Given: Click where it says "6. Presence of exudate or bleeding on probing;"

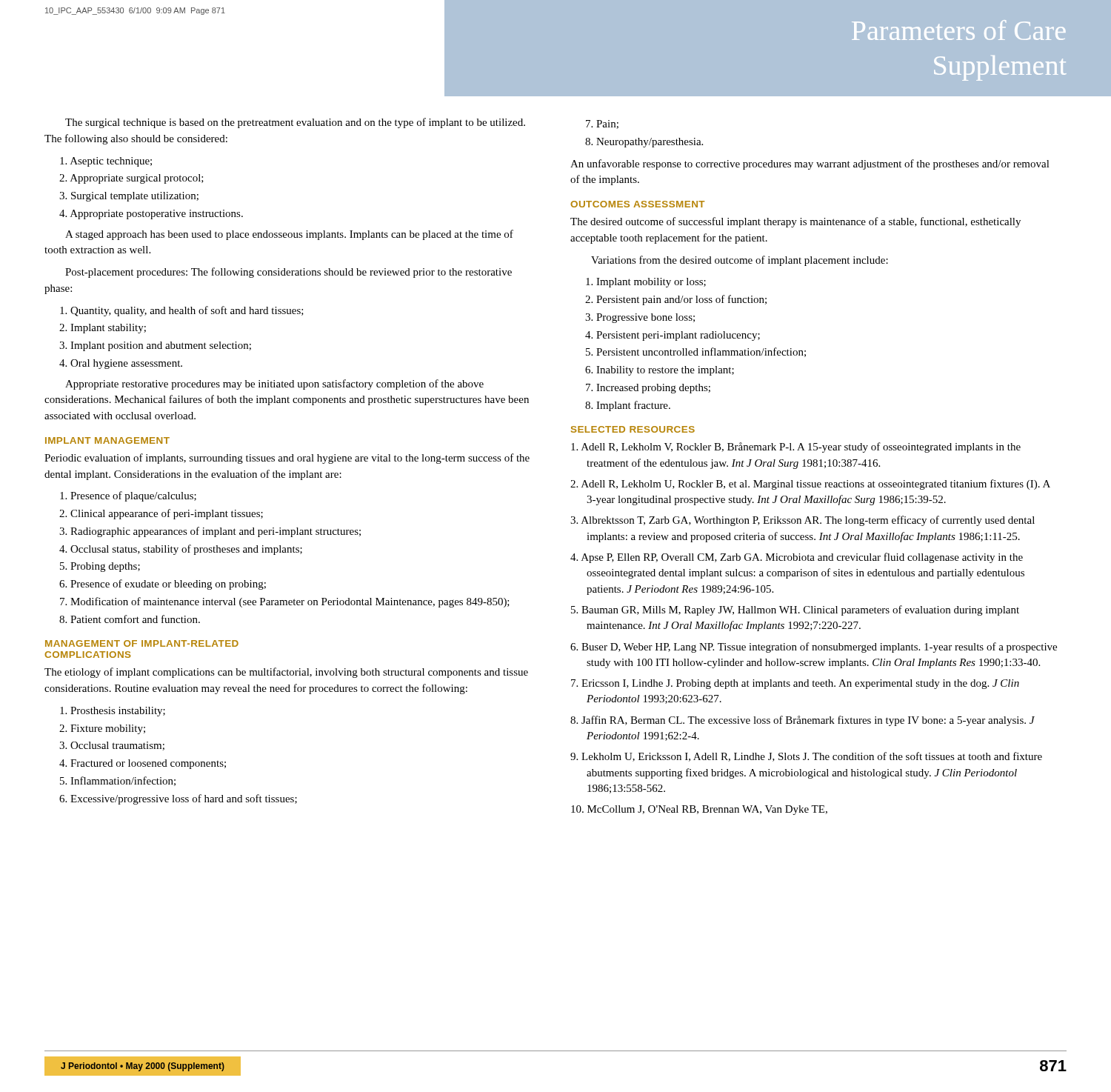Looking at the screenshot, I should coord(163,584).
